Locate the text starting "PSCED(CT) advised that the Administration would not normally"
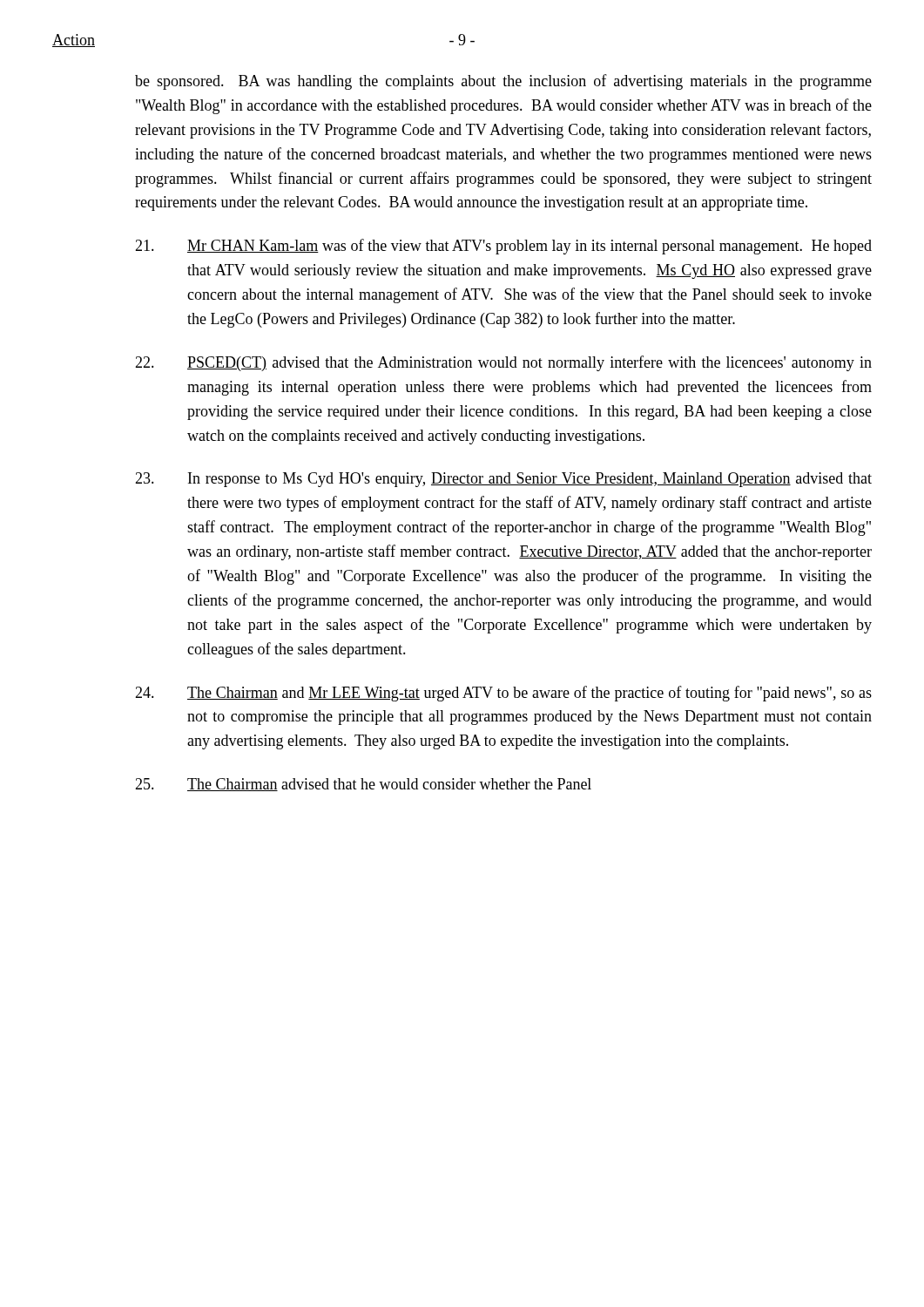 coord(503,400)
